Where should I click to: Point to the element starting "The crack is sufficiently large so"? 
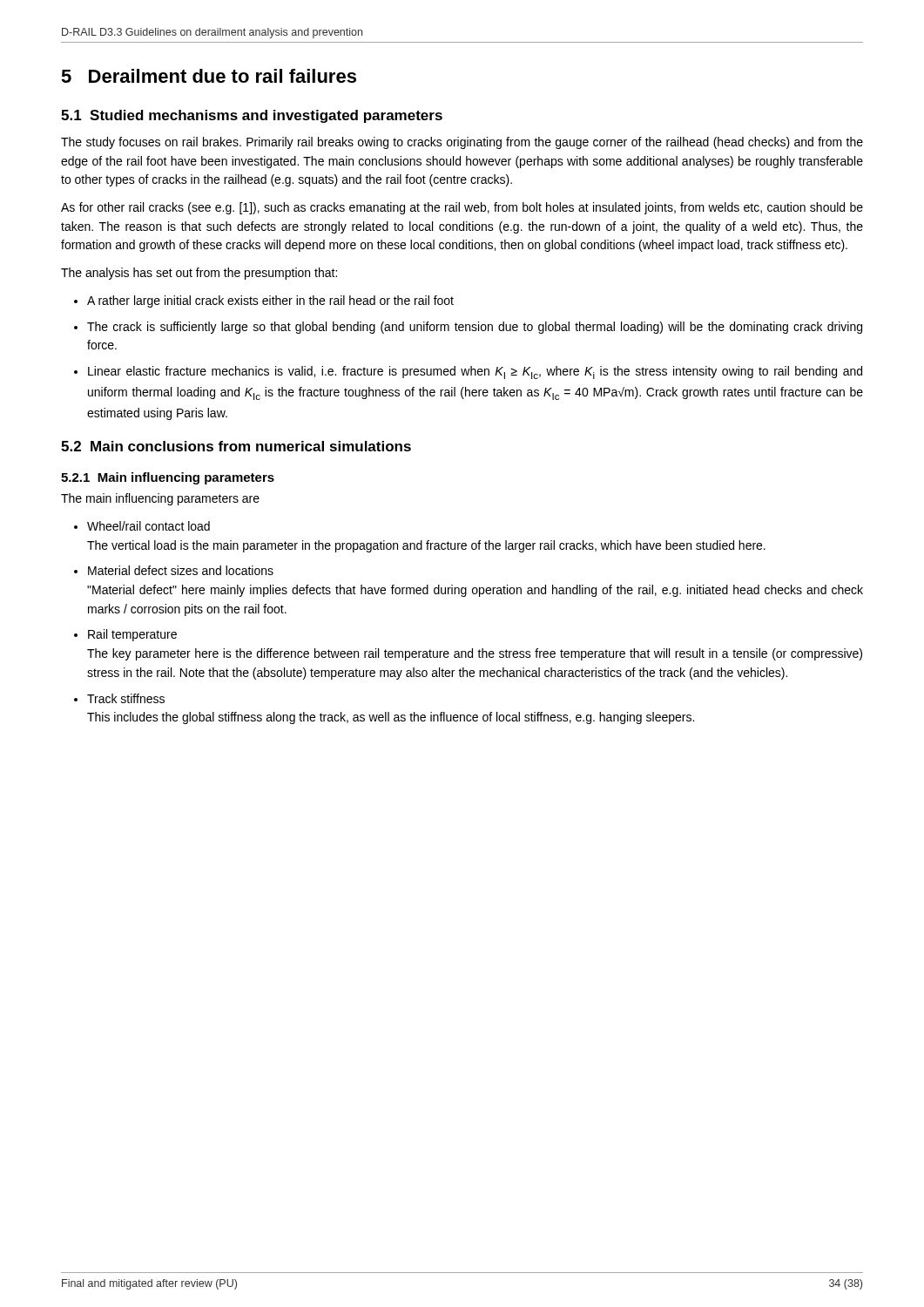475,336
